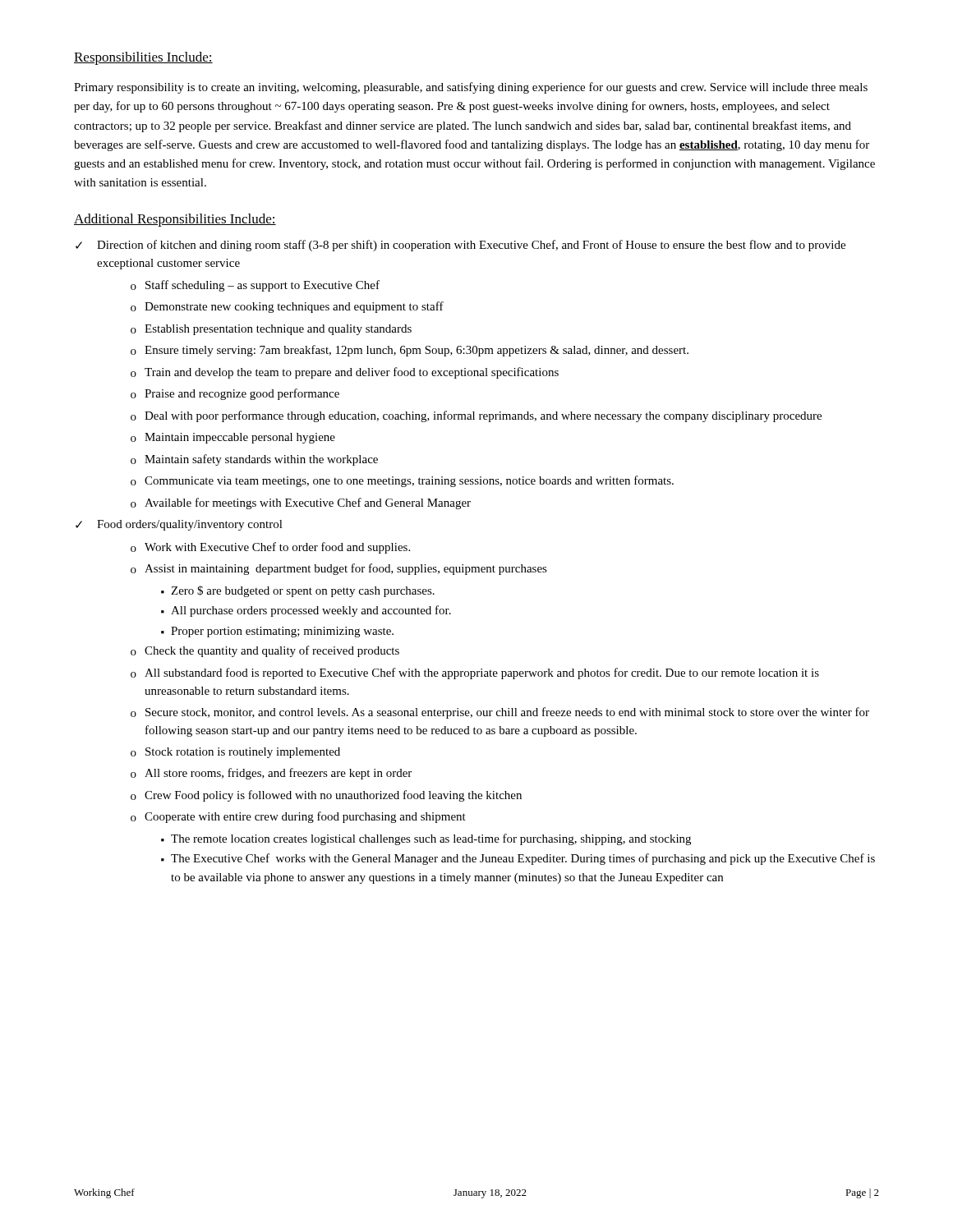Click the passage that begins "▪Zero $ are budgeted or spent on"

[x=298, y=591]
